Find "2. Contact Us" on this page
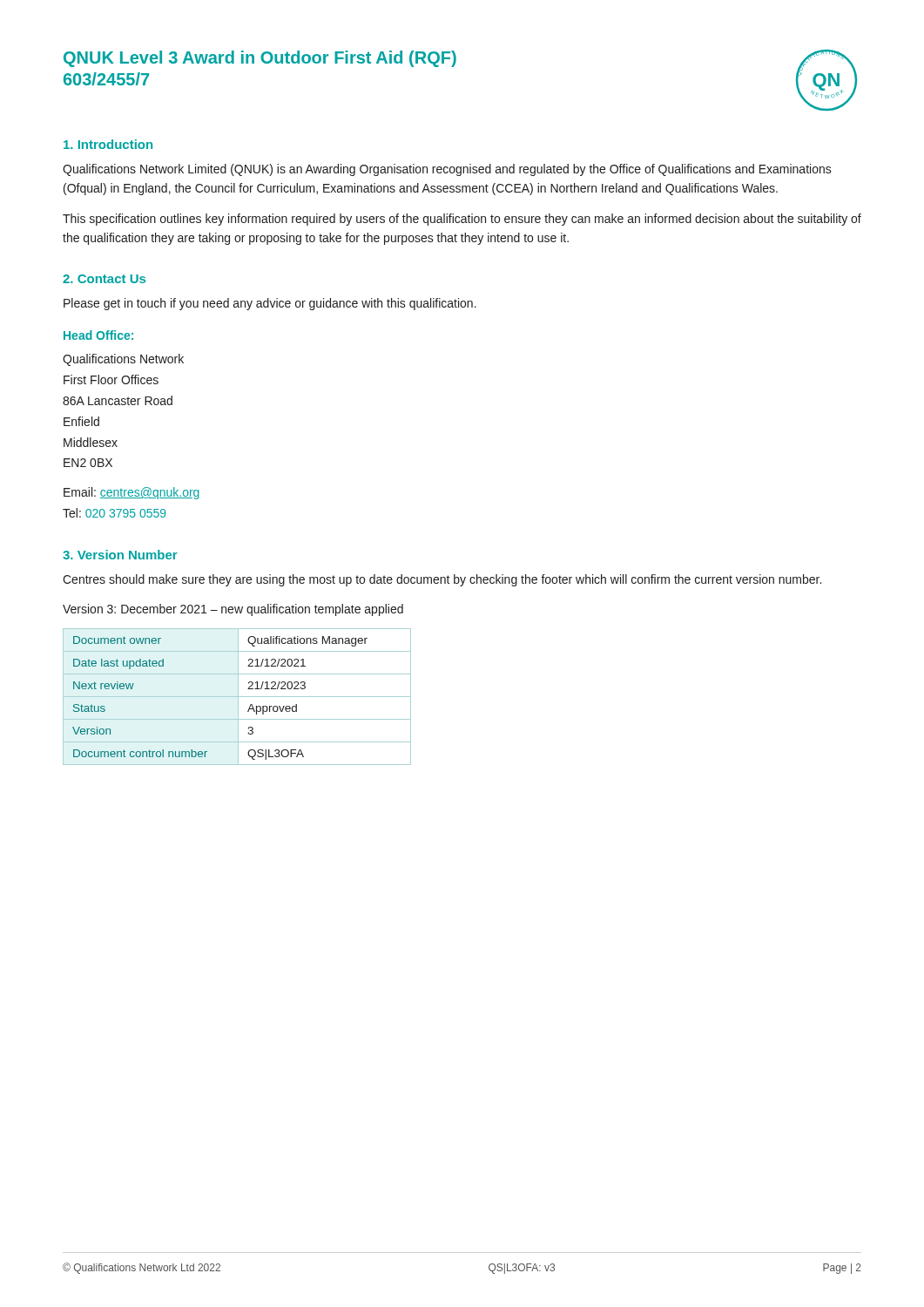The height and width of the screenshot is (1307, 924). pos(104,278)
